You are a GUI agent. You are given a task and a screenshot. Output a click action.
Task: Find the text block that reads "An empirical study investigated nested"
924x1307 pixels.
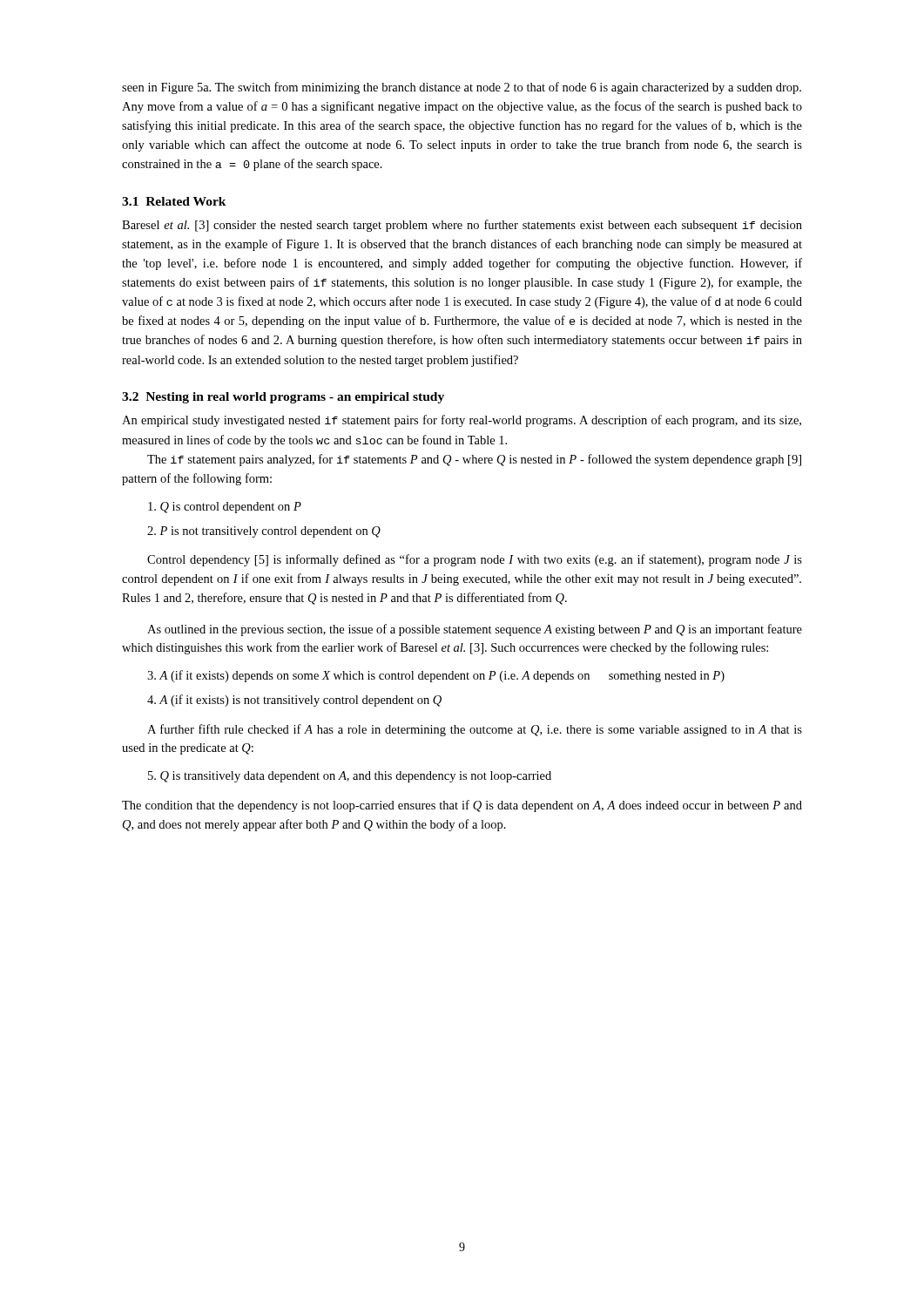462,431
